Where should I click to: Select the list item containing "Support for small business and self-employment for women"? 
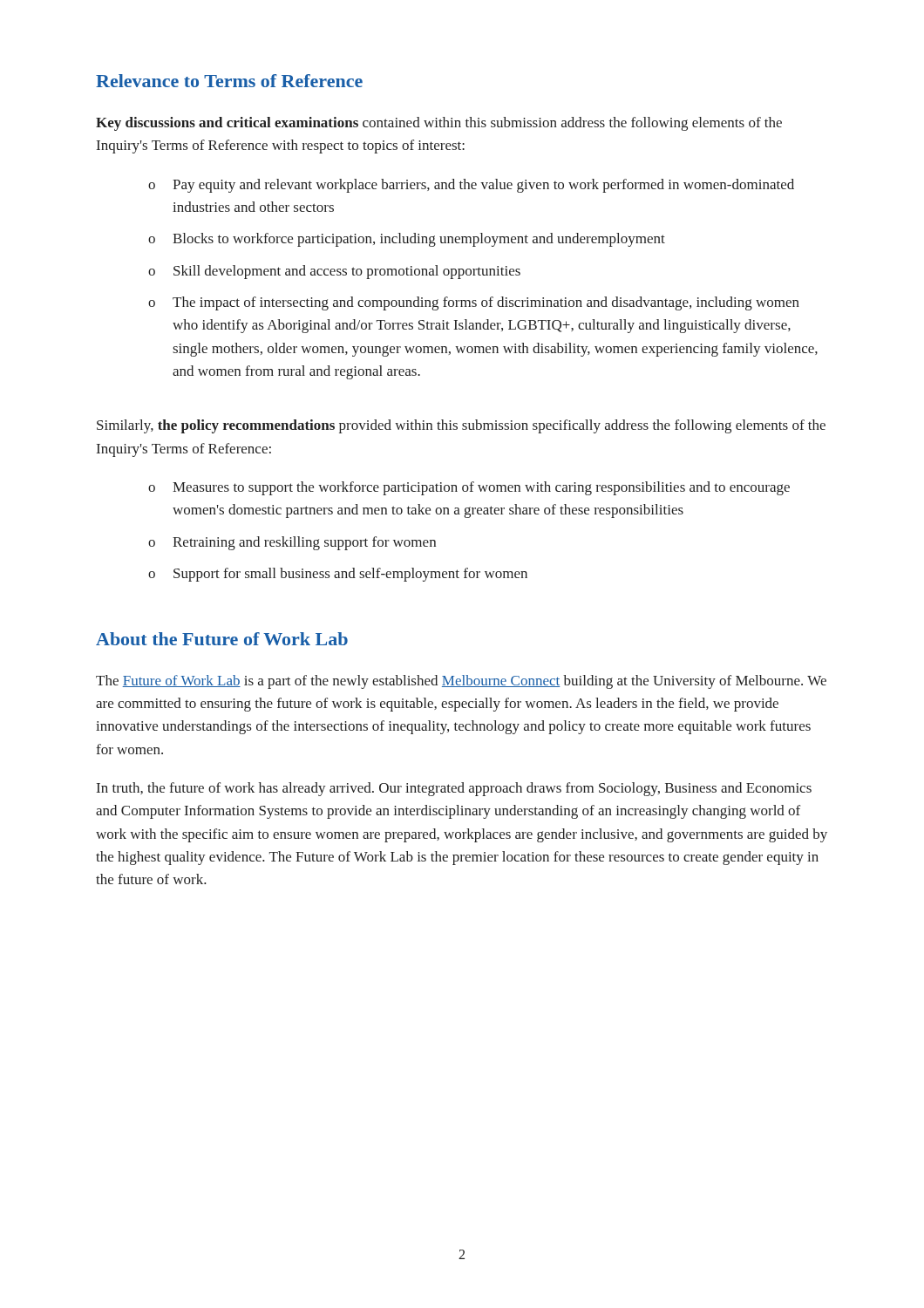[x=350, y=573]
